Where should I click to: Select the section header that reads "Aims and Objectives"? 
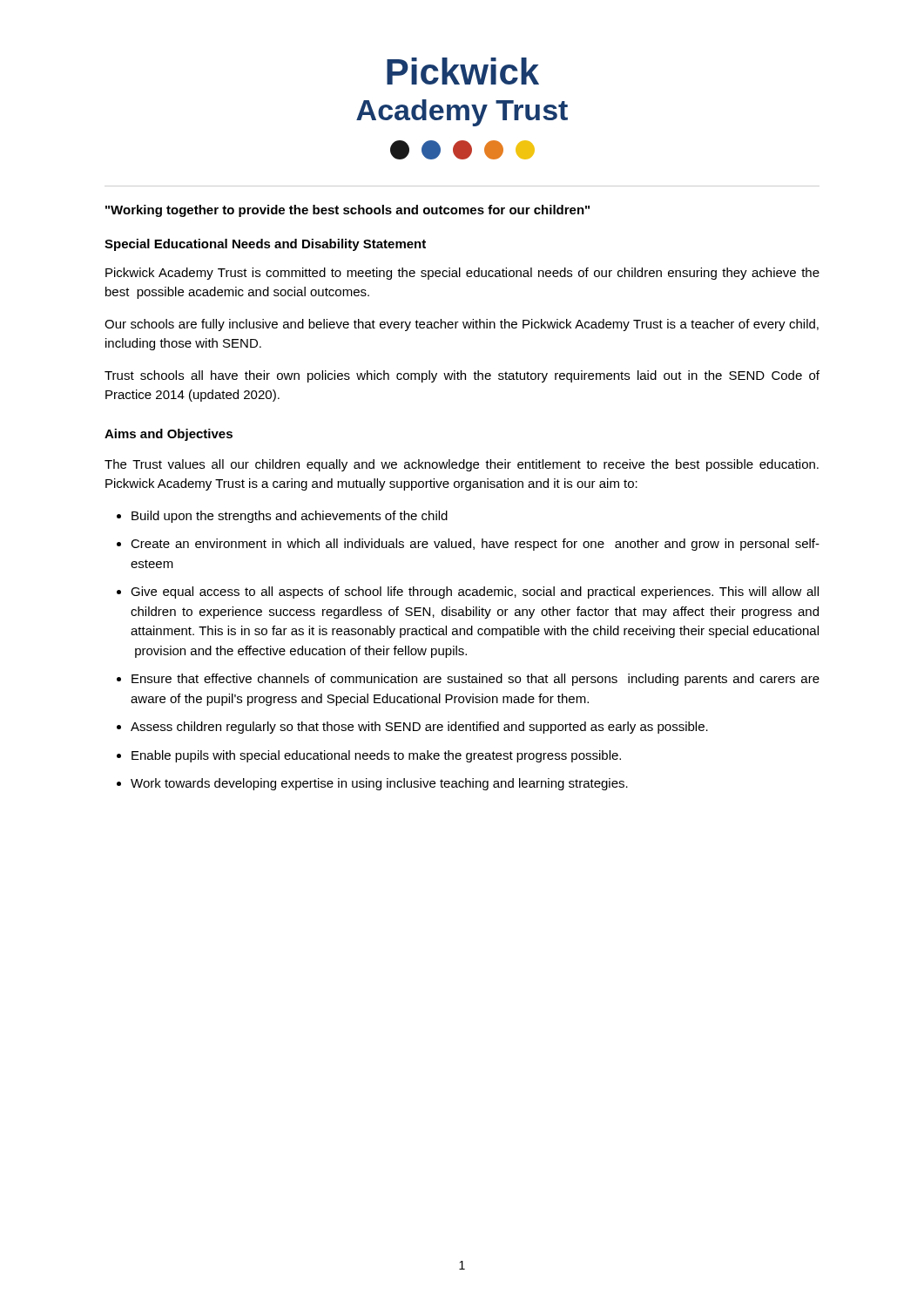tap(169, 433)
